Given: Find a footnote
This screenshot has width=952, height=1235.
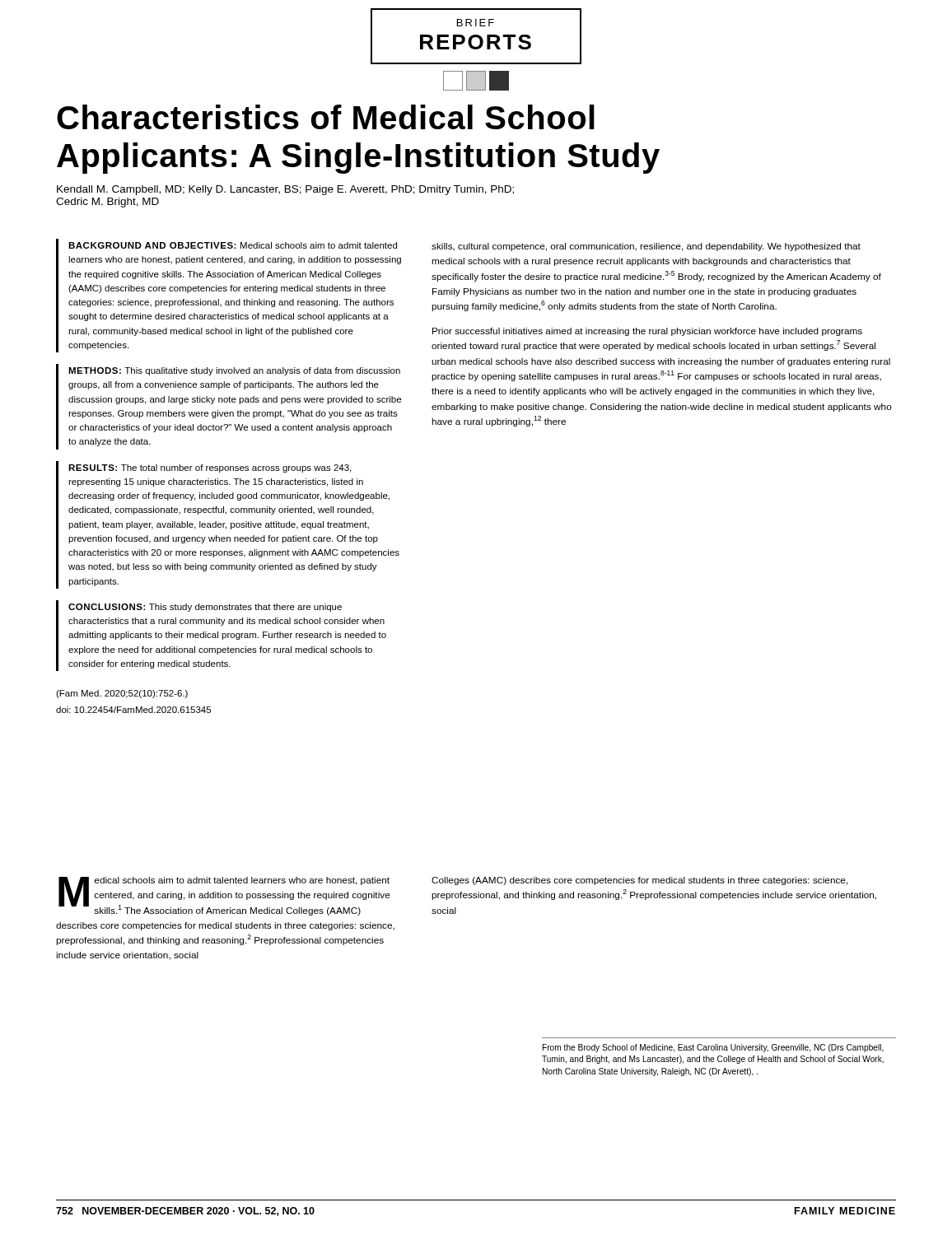Looking at the screenshot, I should 713,1060.
